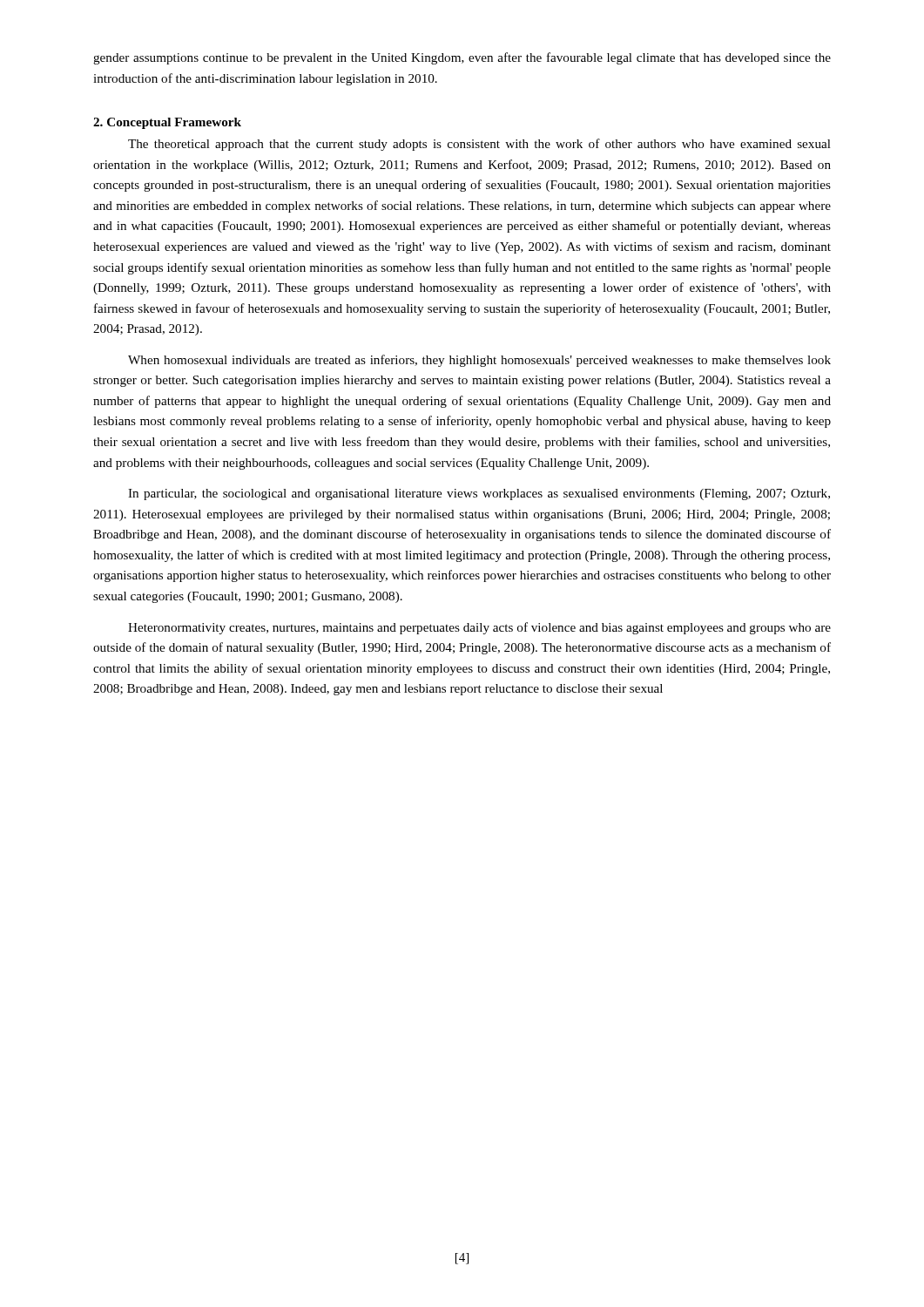Find the text block that says "In particular, the sociological and"
Image resolution: width=924 pixels, height=1307 pixels.
462,544
